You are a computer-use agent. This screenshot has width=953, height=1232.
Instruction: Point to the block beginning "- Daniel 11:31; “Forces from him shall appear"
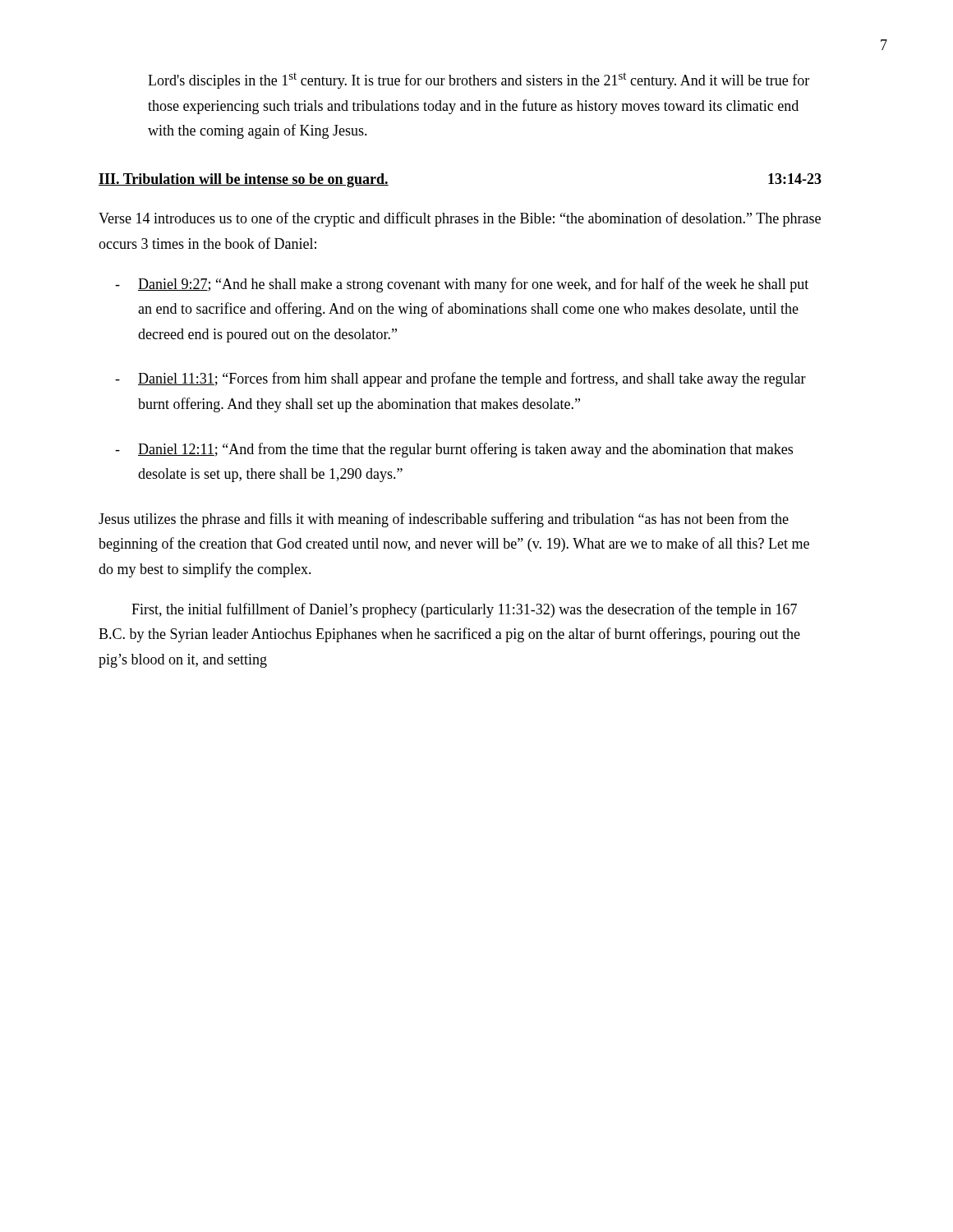click(468, 394)
